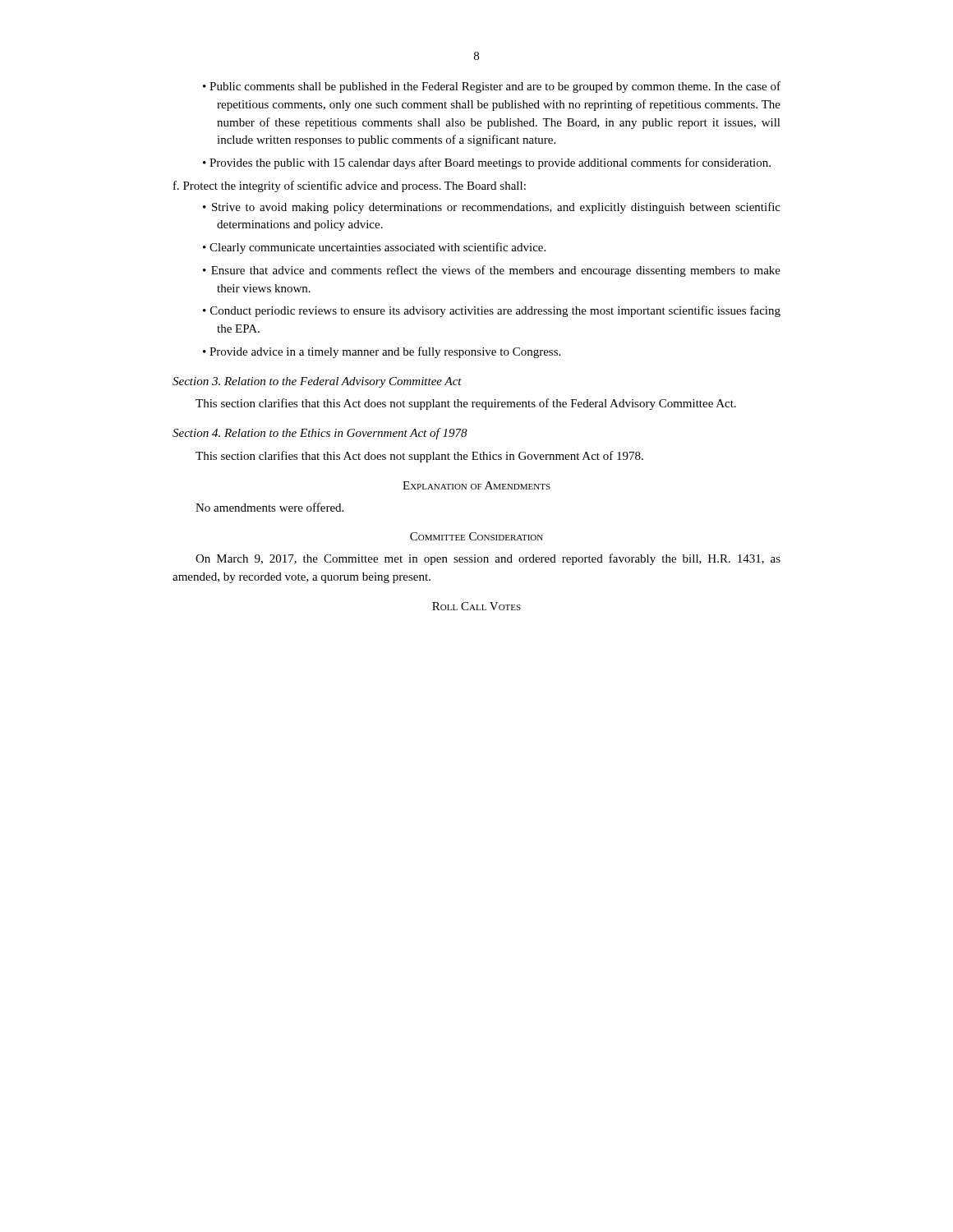Click on the text starting "• Provide advice"
This screenshot has height=1232, width=953.
click(382, 351)
